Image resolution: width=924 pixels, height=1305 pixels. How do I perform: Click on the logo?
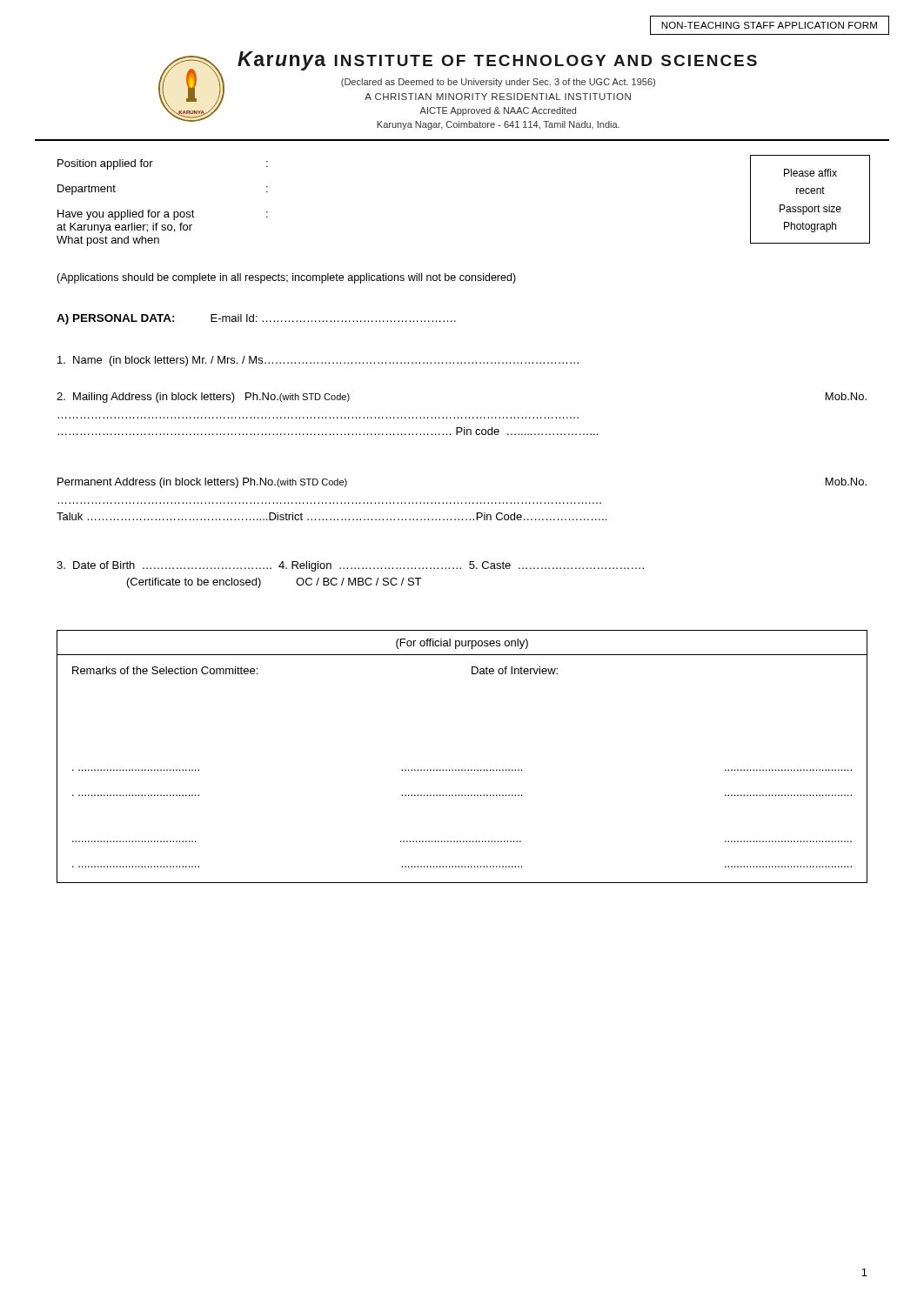(x=191, y=89)
